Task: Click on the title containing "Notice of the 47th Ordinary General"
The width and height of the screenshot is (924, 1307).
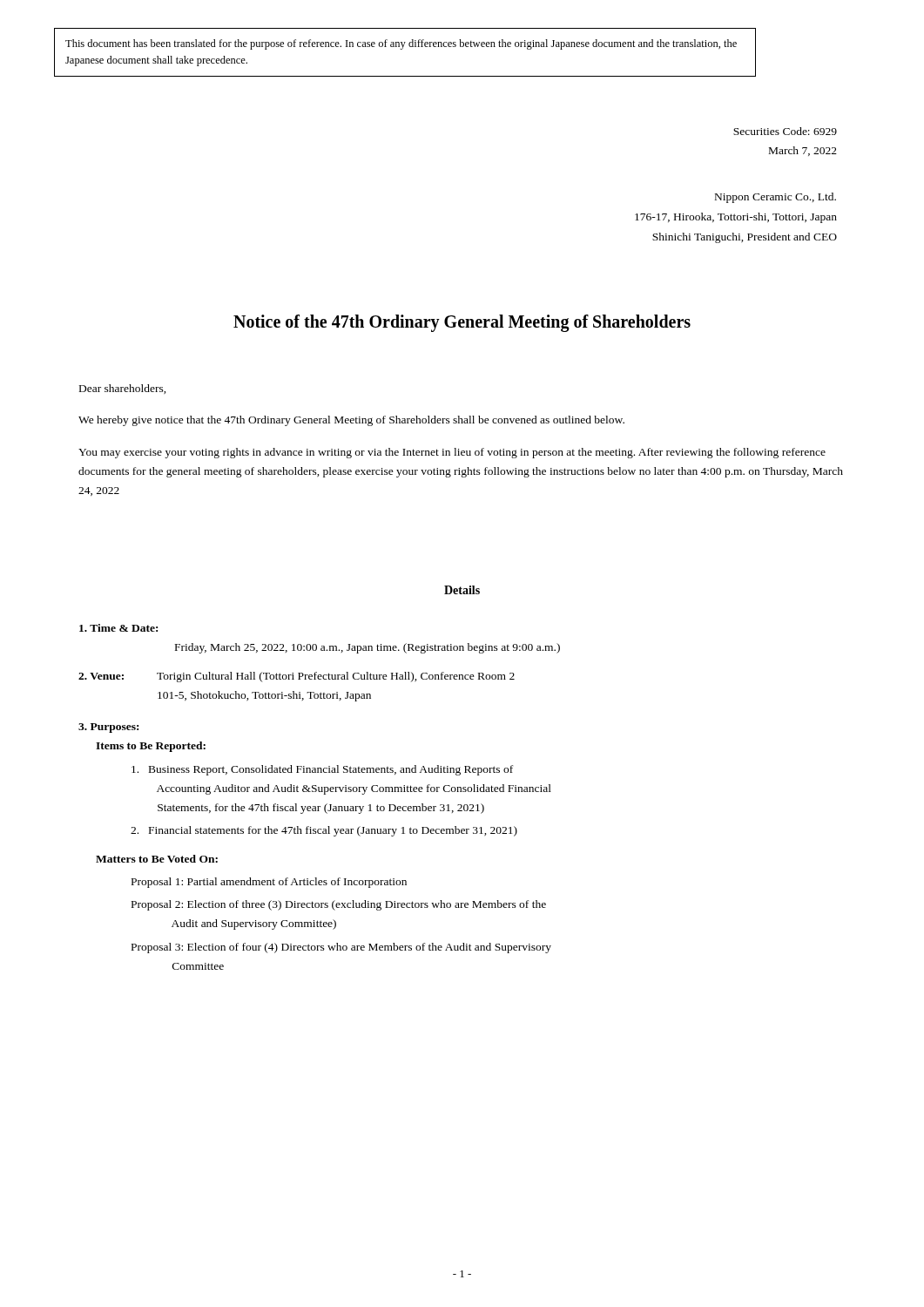Action: point(462,322)
